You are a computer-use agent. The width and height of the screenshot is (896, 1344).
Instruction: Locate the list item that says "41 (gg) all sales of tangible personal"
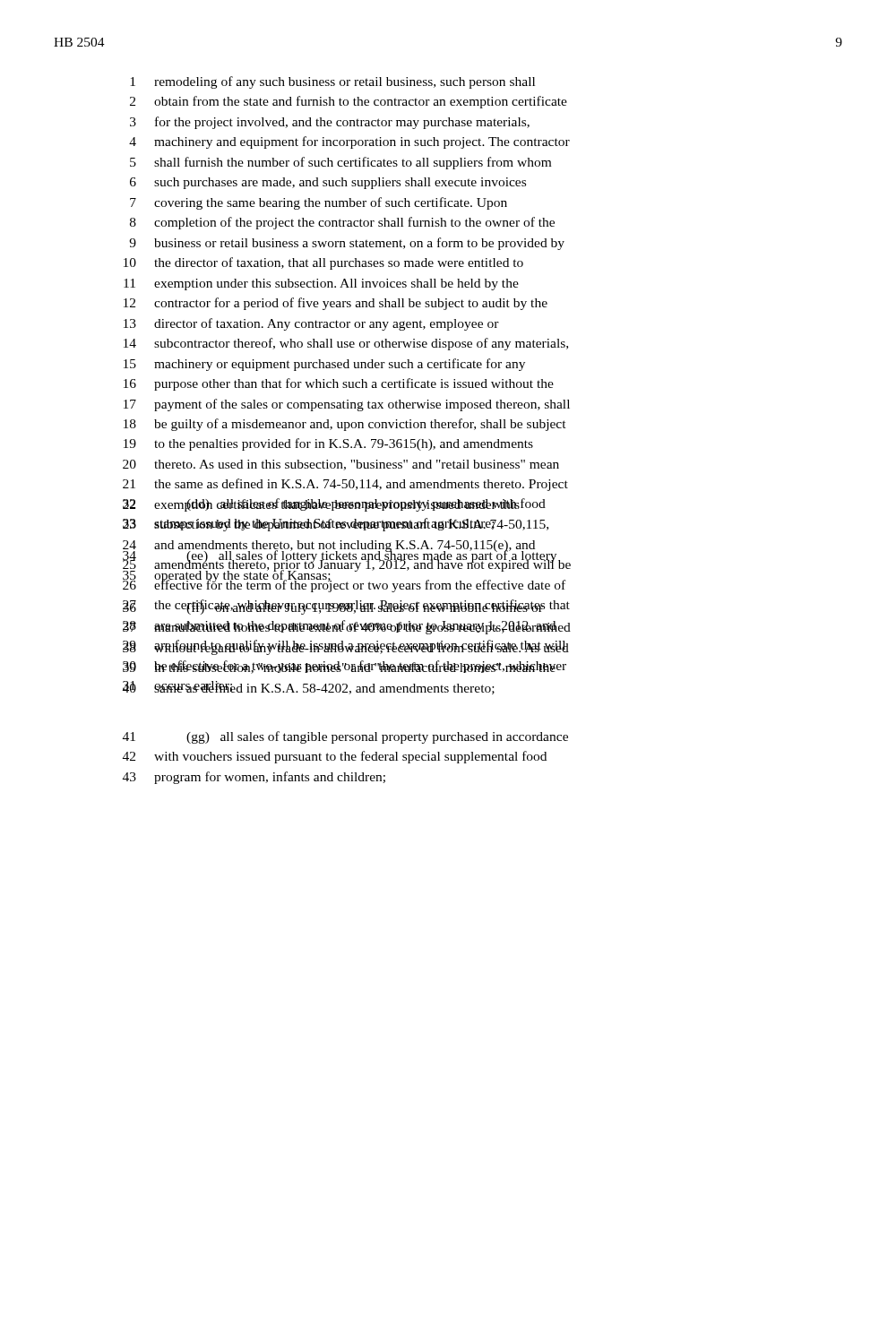point(475,757)
